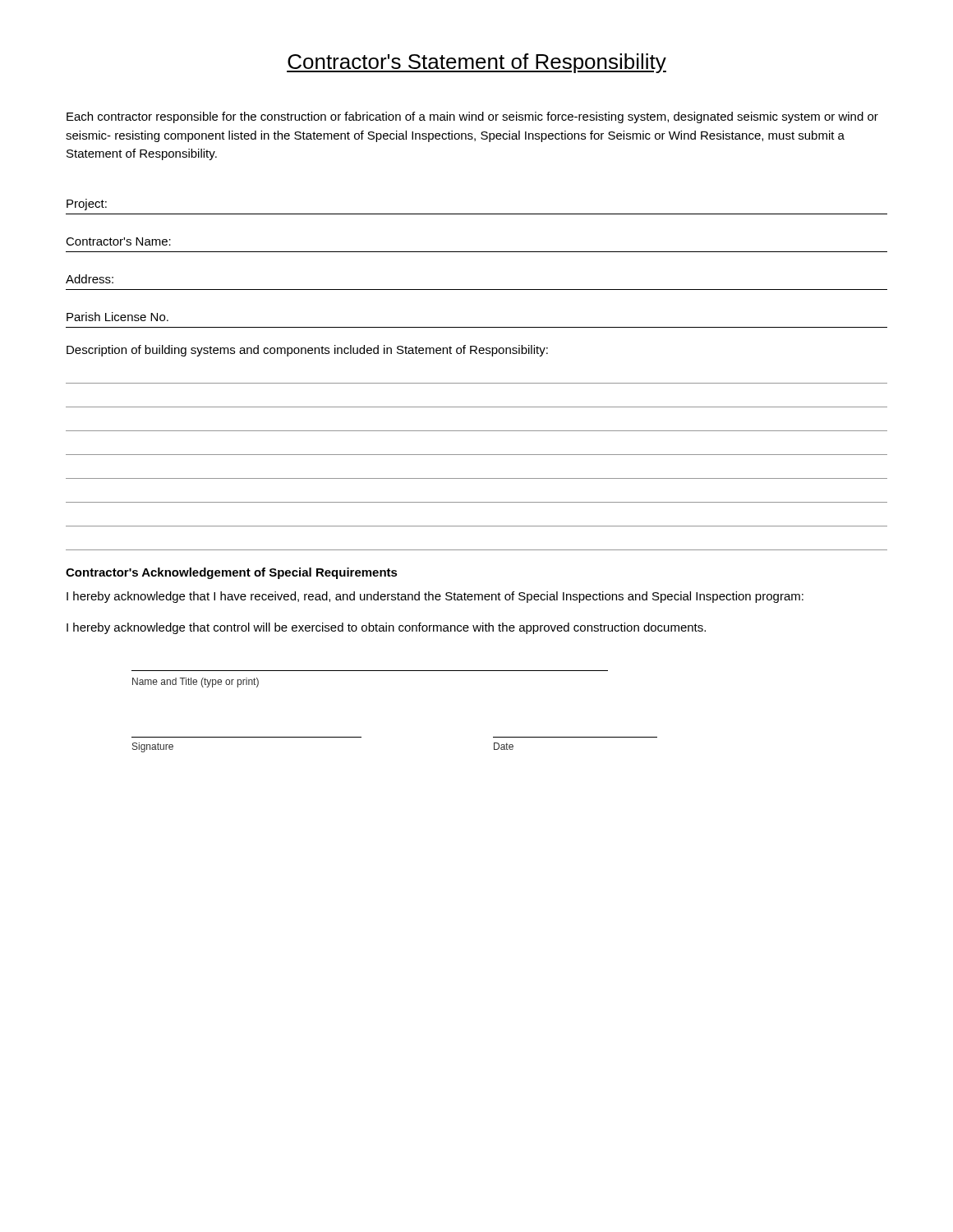Find the title that says "Contractor's Statement of Responsibility"
The width and height of the screenshot is (953, 1232).
(476, 62)
